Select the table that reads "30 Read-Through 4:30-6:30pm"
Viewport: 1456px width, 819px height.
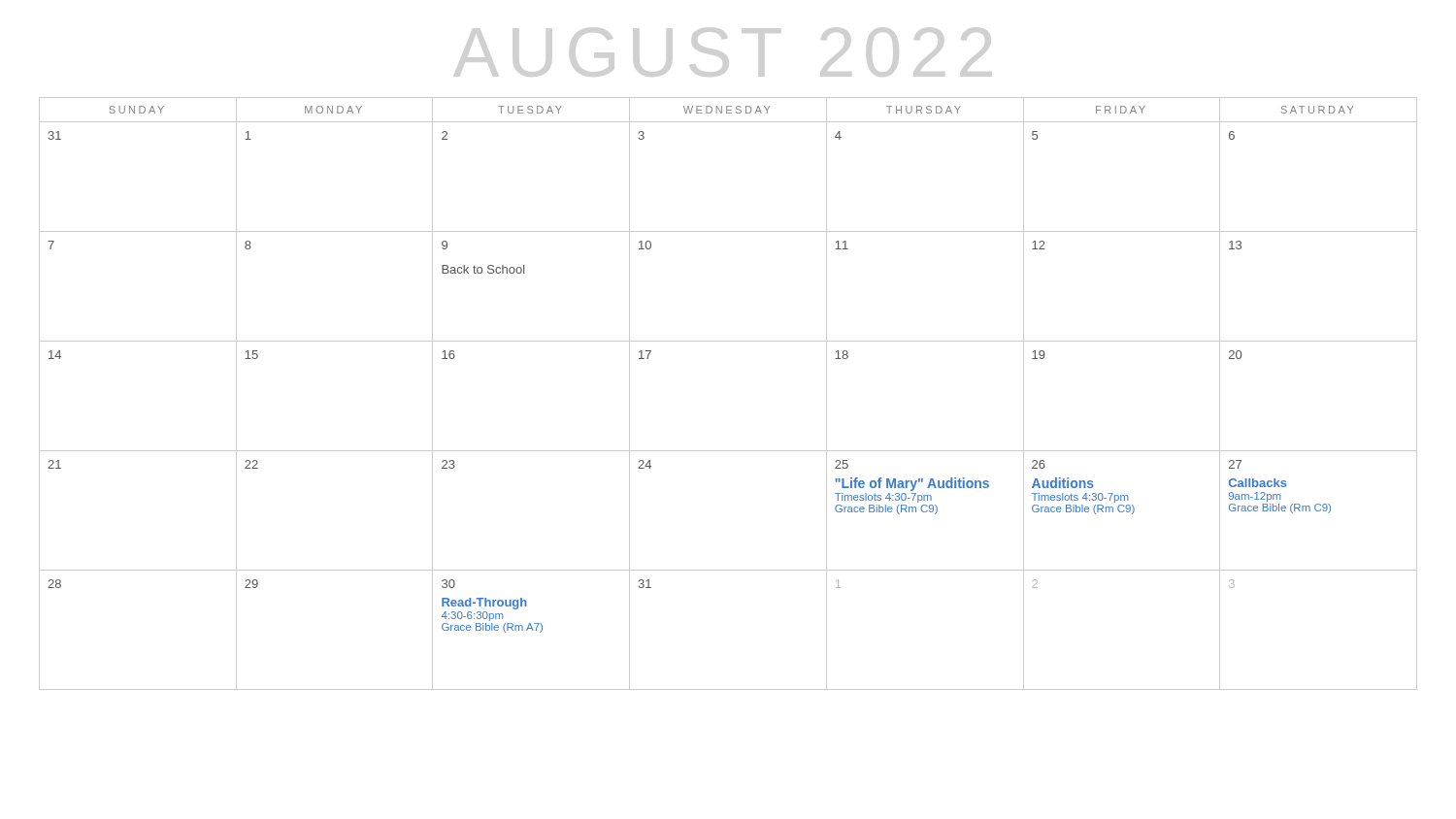(x=728, y=393)
